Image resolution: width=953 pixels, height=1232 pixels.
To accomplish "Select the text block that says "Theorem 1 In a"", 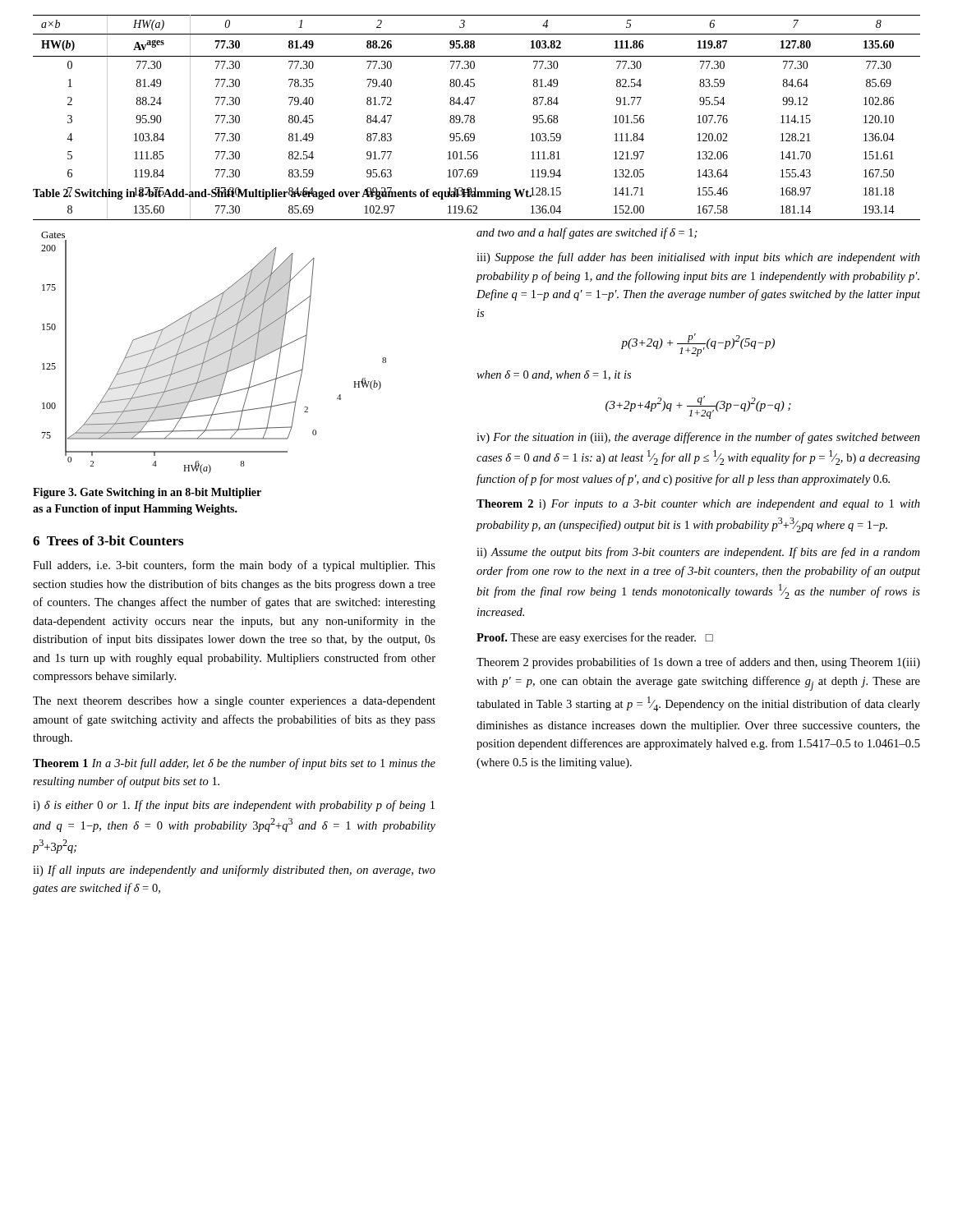I will tap(234, 772).
